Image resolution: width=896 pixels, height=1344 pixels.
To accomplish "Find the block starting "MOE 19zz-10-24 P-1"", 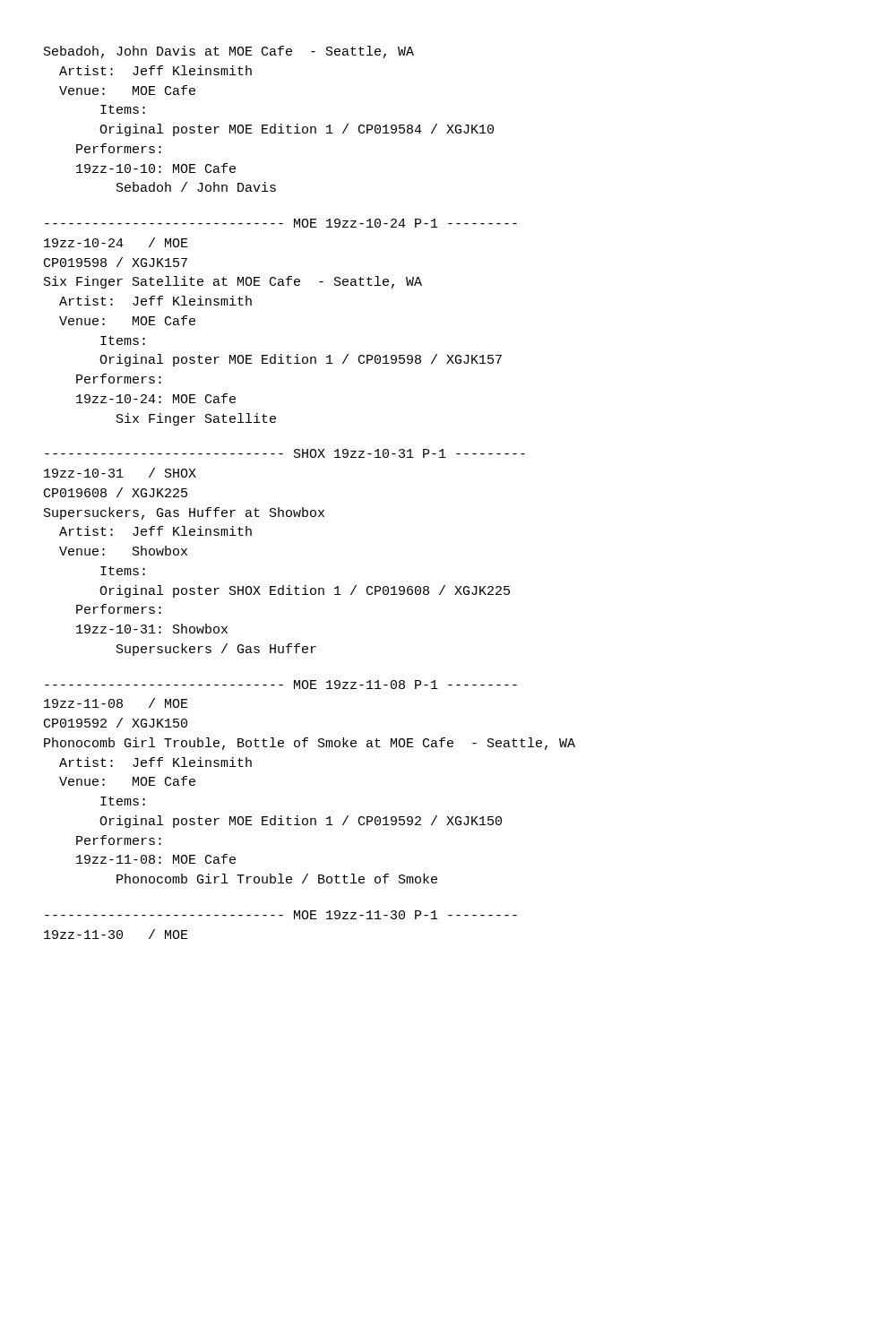I will pyautogui.click(x=281, y=223).
